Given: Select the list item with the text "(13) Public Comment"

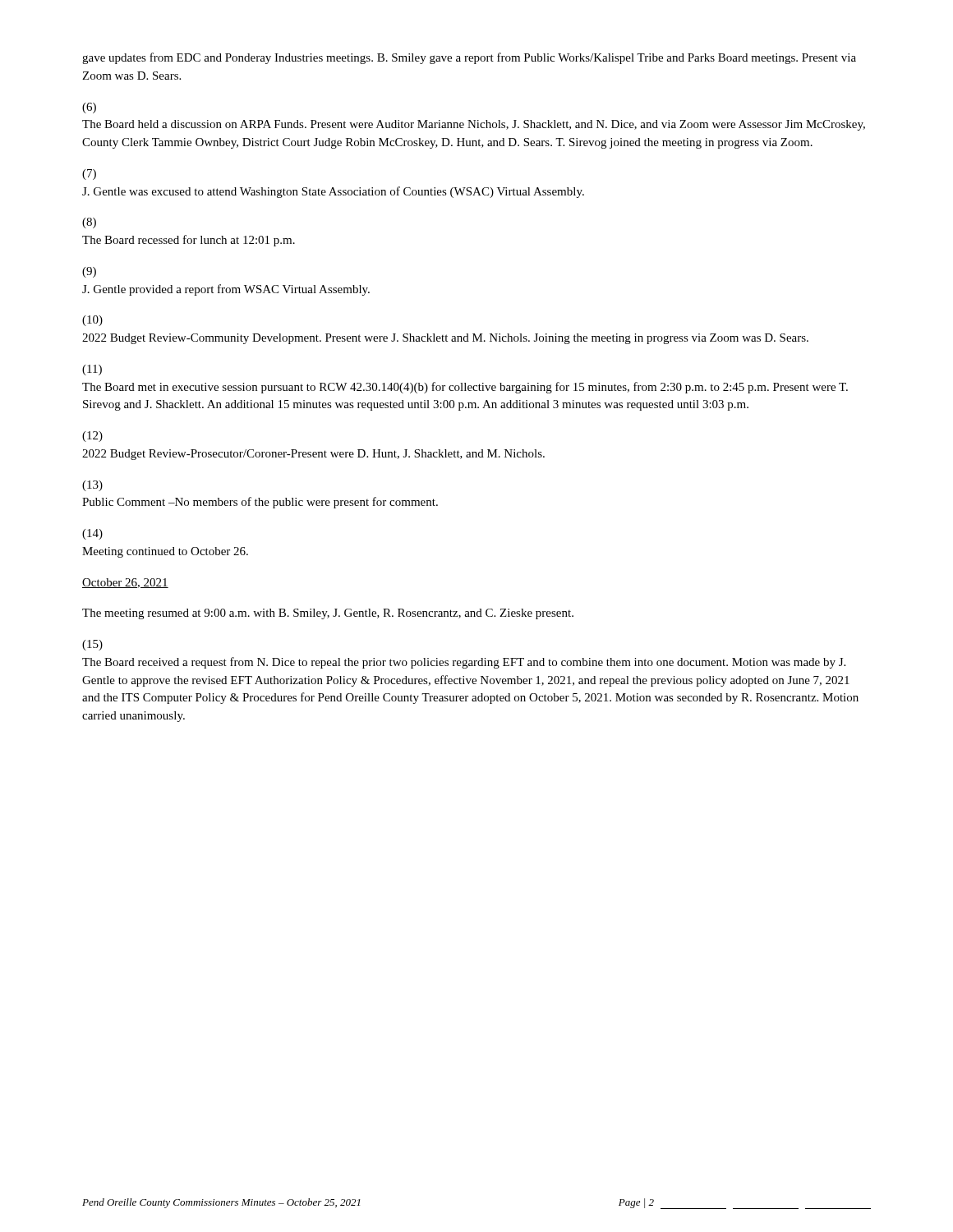Looking at the screenshot, I should tap(92, 486).
